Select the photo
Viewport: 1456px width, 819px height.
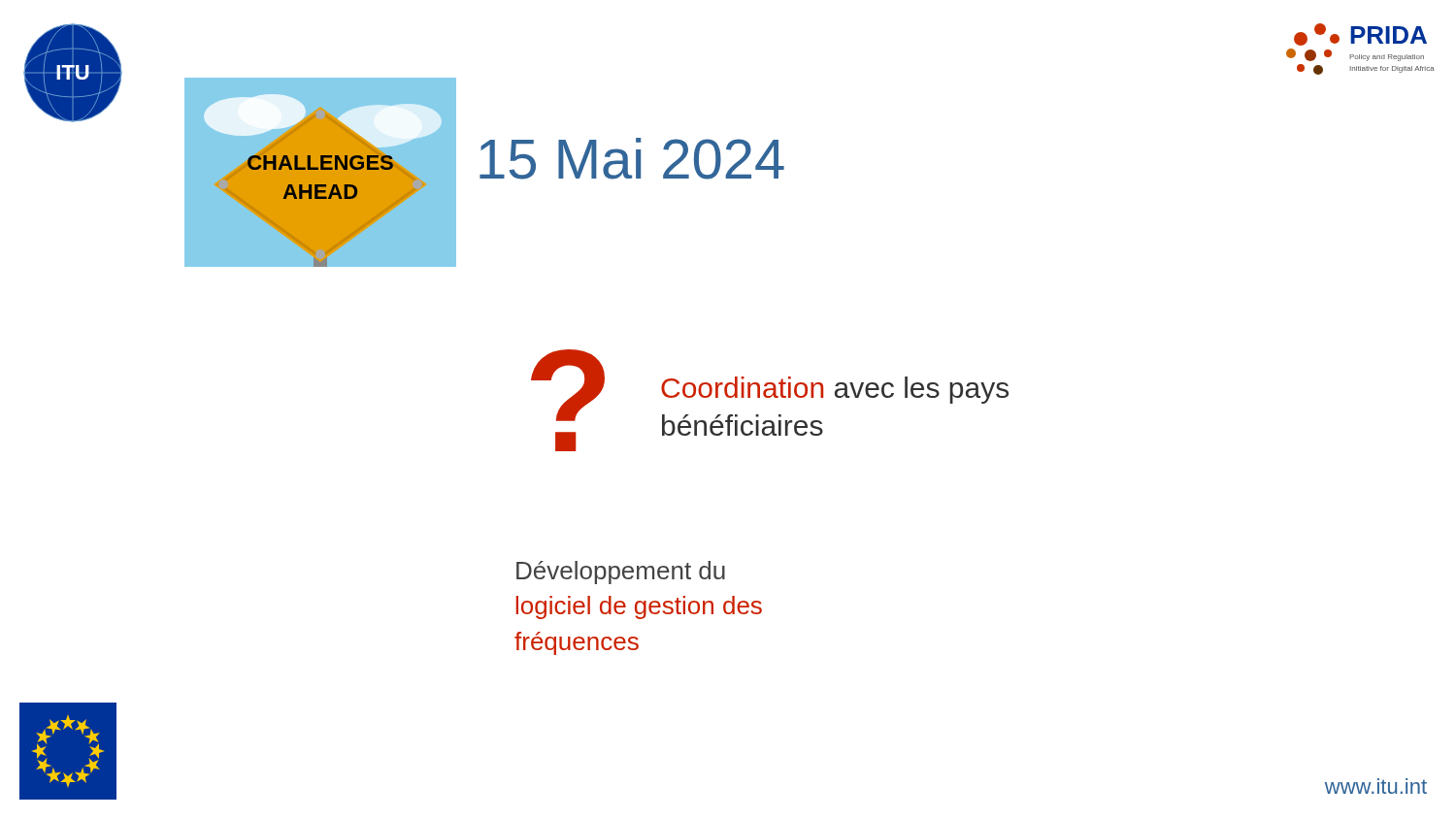(320, 172)
